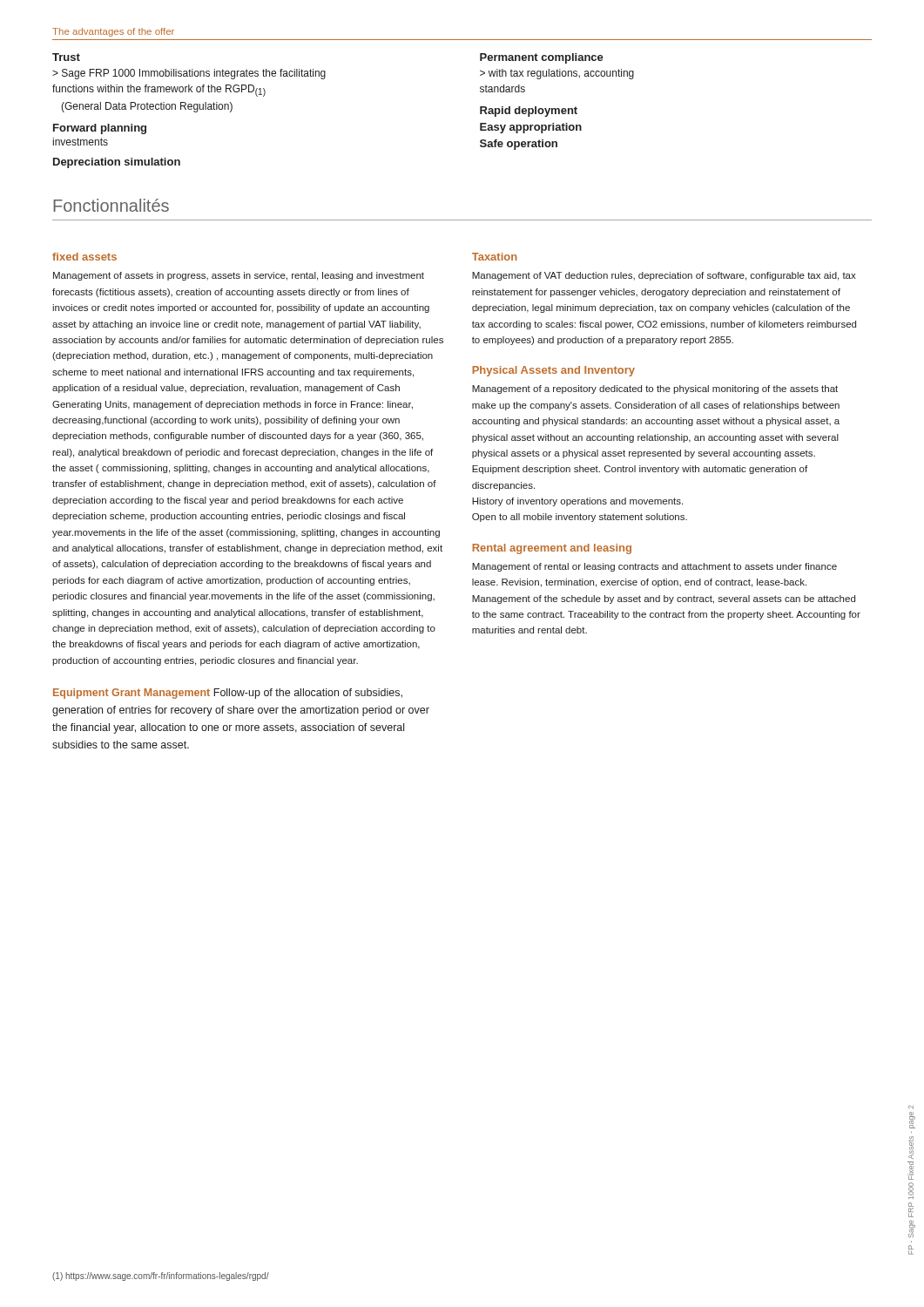
Task: Locate the section header that reads "The advantages of the"
Action: coord(113,31)
